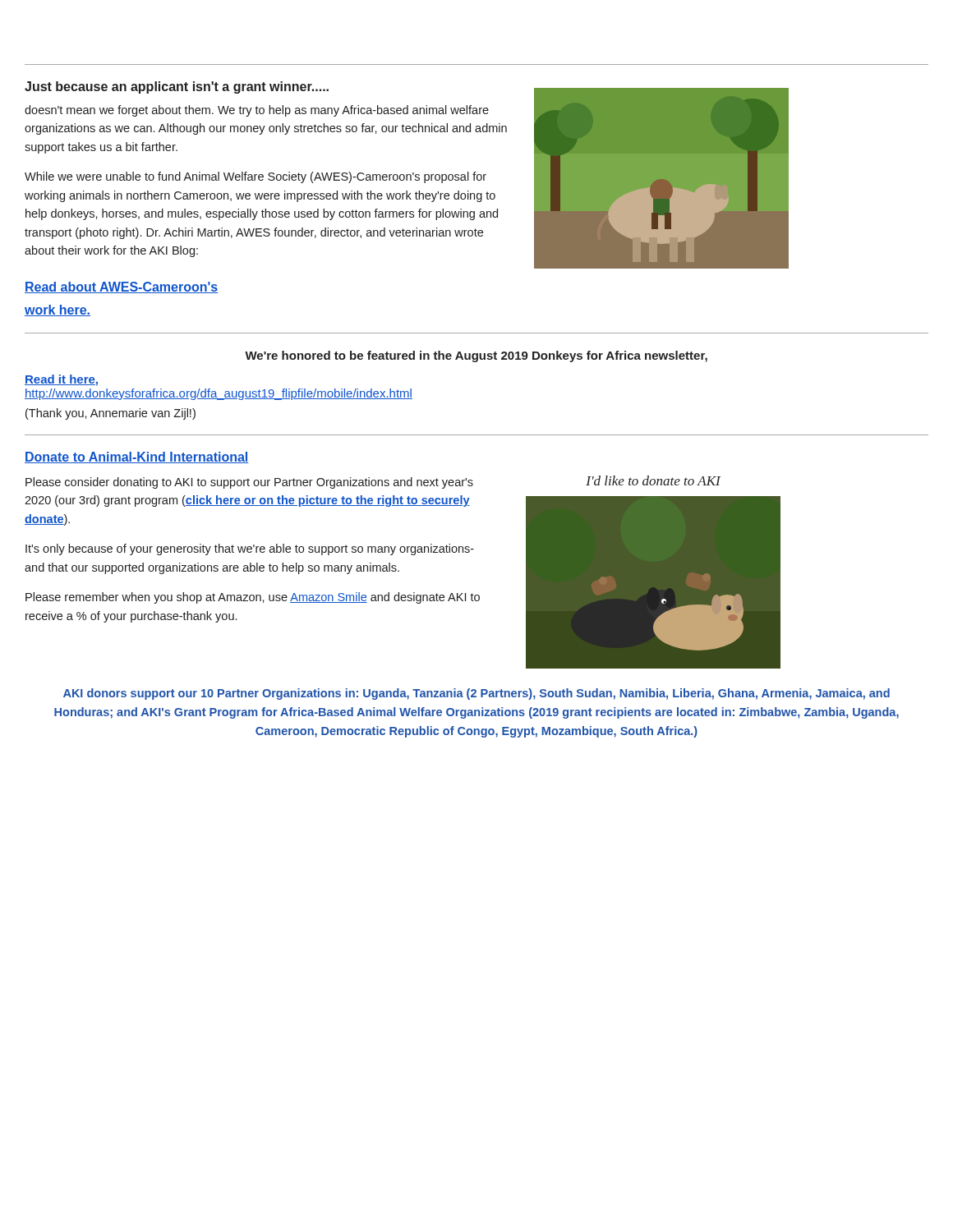The height and width of the screenshot is (1232, 953).
Task: Point to the element starting "While we were unable to fund Animal Welfare"
Action: point(262,214)
